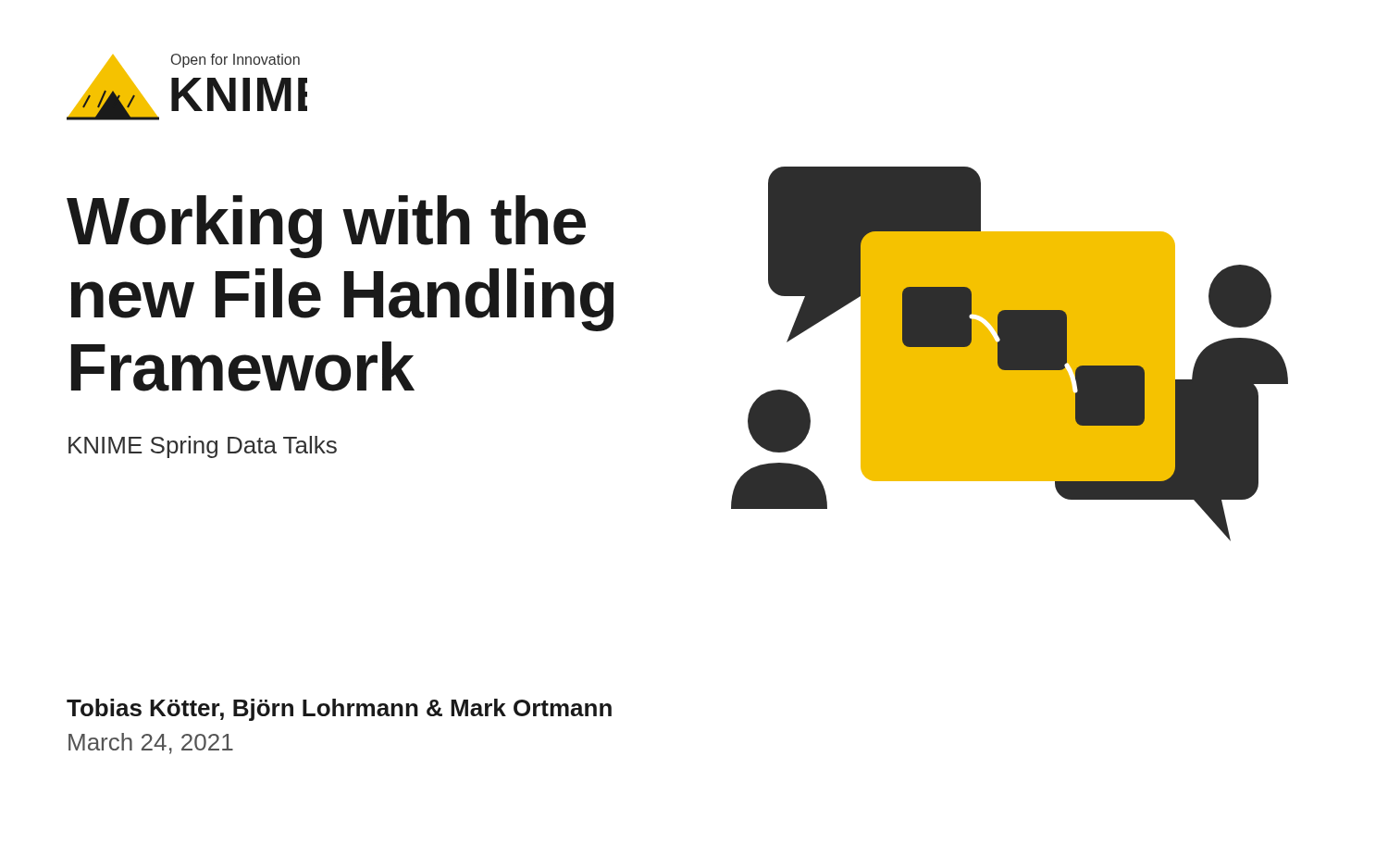Click on the logo

(x=187, y=86)
